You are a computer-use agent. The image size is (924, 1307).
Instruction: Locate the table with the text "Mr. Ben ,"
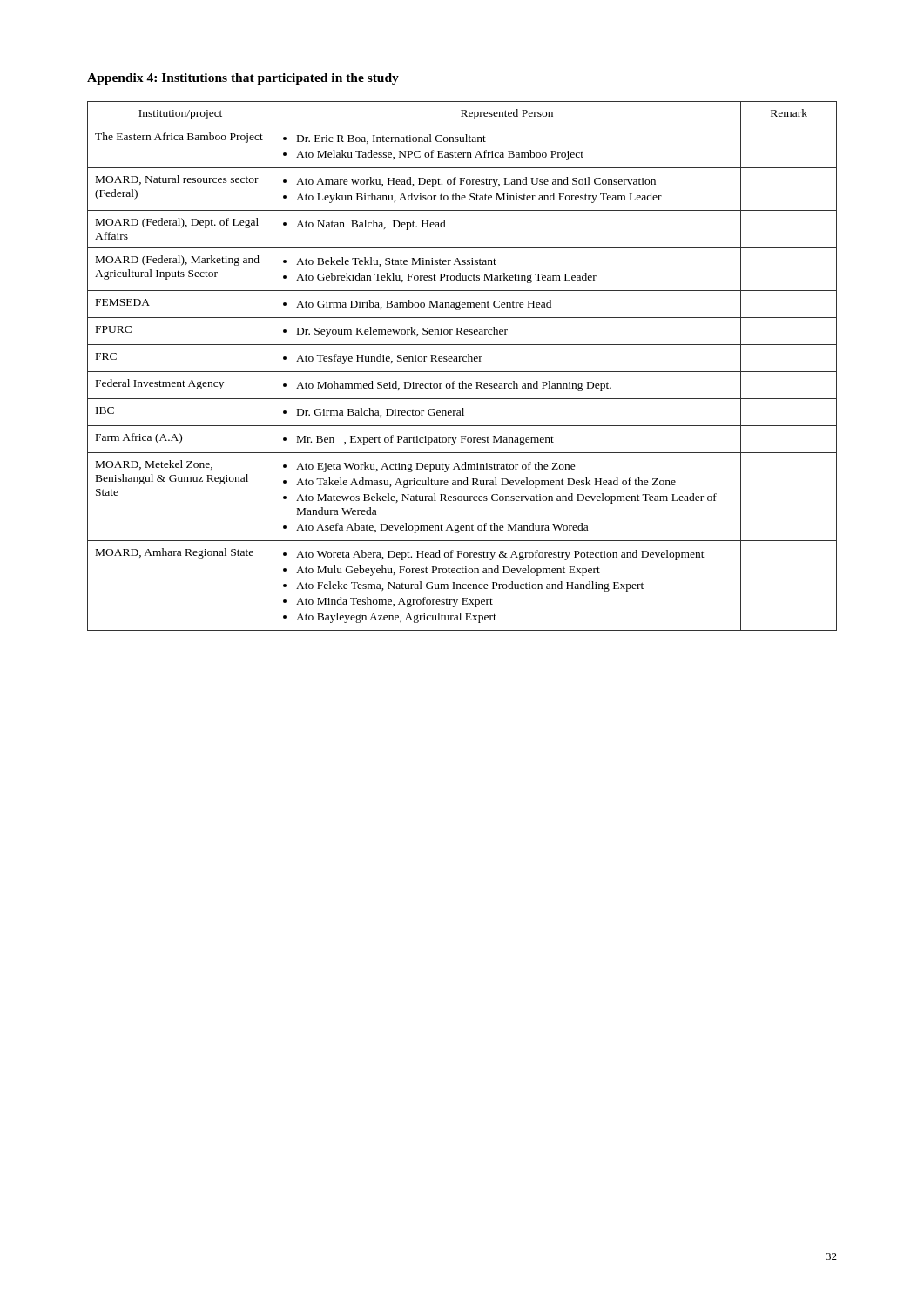pyautogui.click(x=462, y=366)
